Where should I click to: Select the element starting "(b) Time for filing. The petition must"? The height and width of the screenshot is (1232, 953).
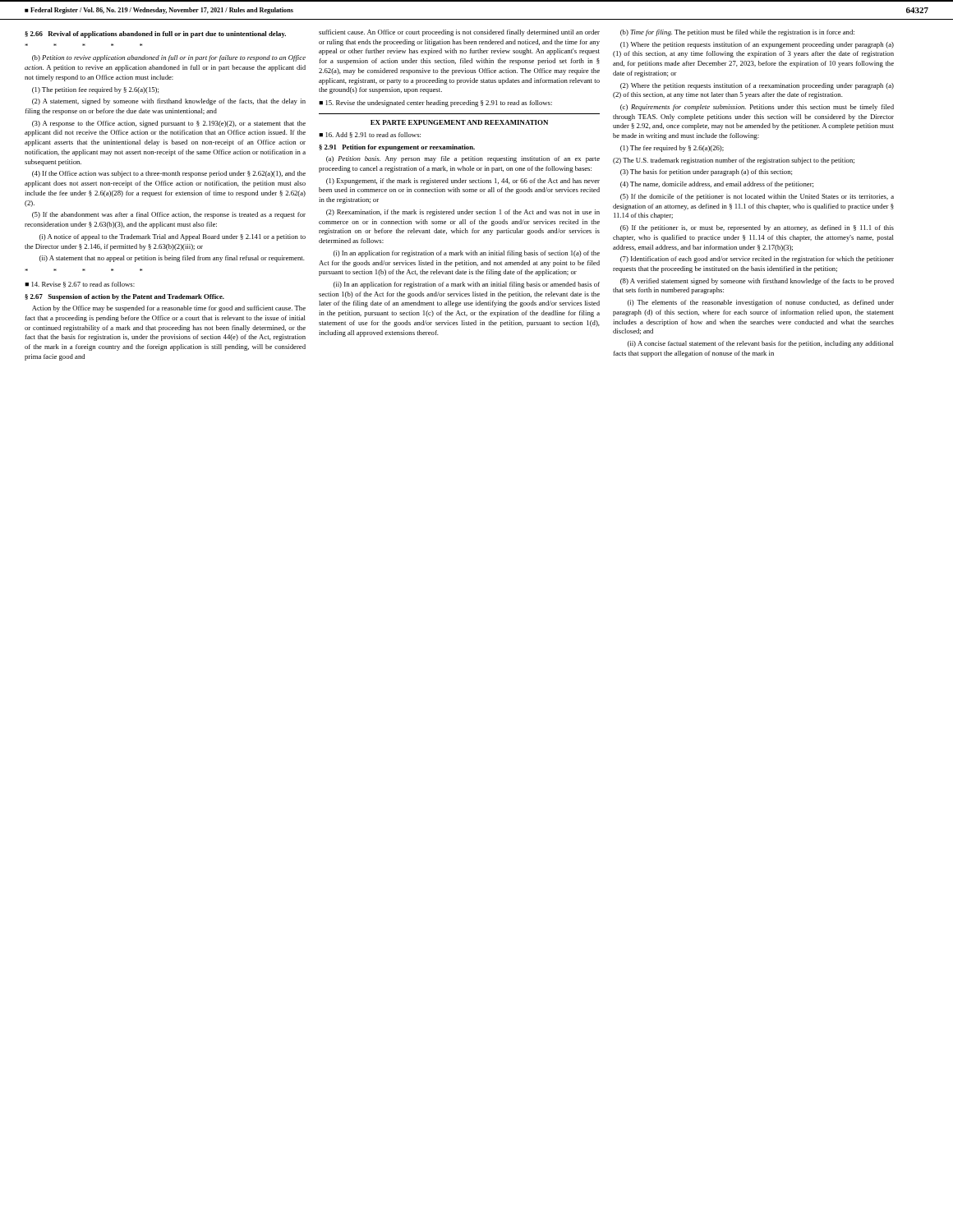pyautogui.click(x=753, y=193)
